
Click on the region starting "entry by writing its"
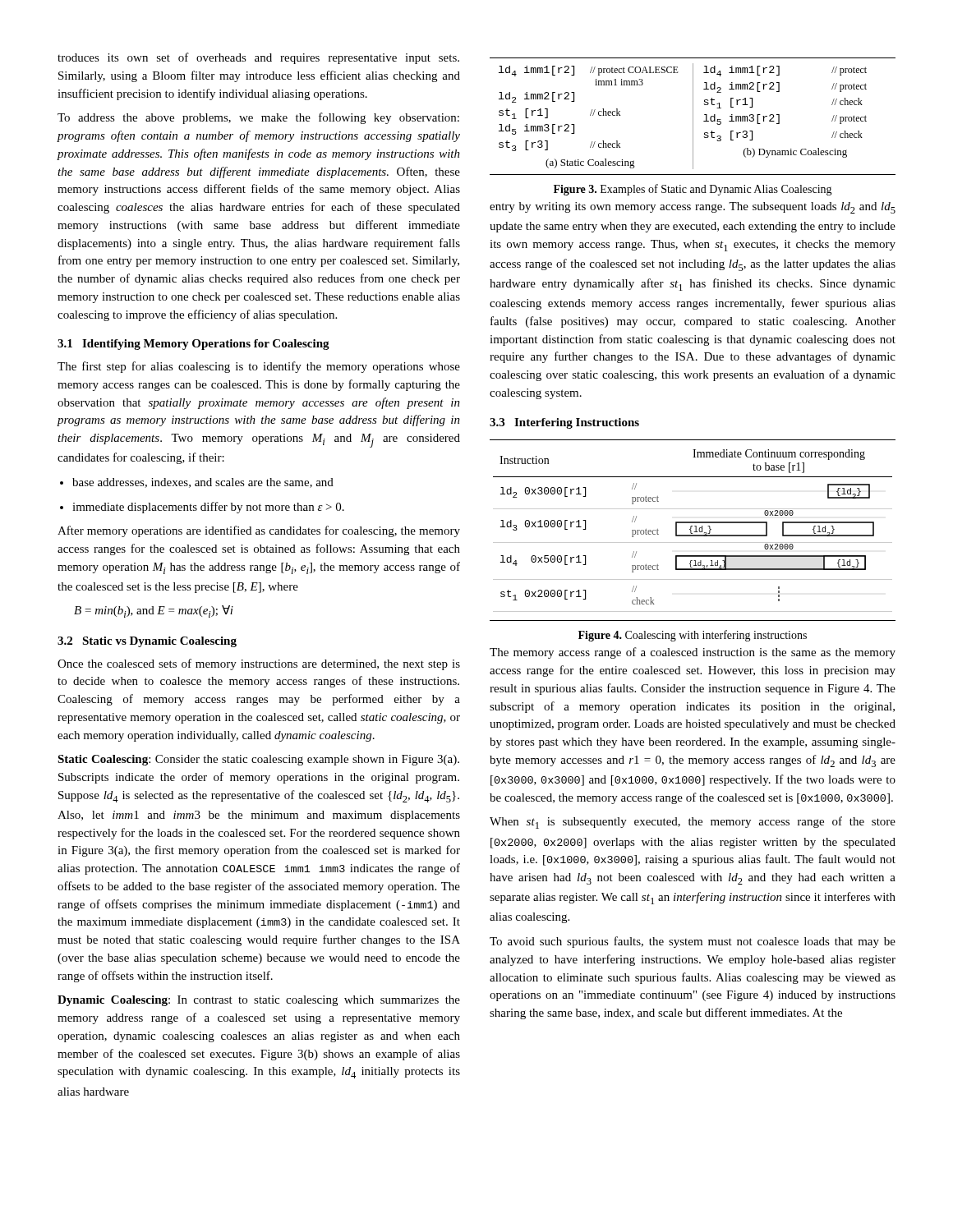pos(693,300)
